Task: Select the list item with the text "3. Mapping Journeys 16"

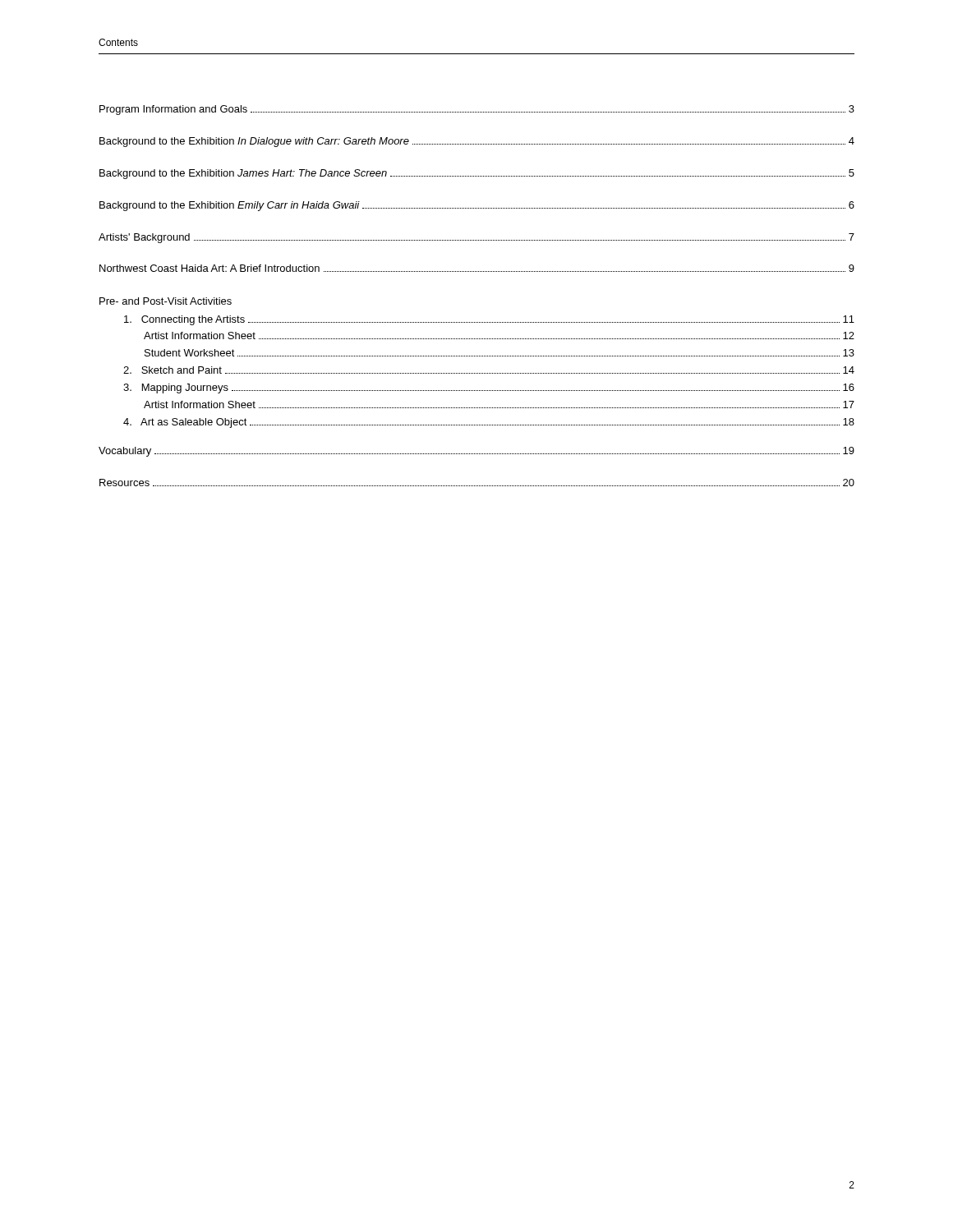Action: pos(489,388)
